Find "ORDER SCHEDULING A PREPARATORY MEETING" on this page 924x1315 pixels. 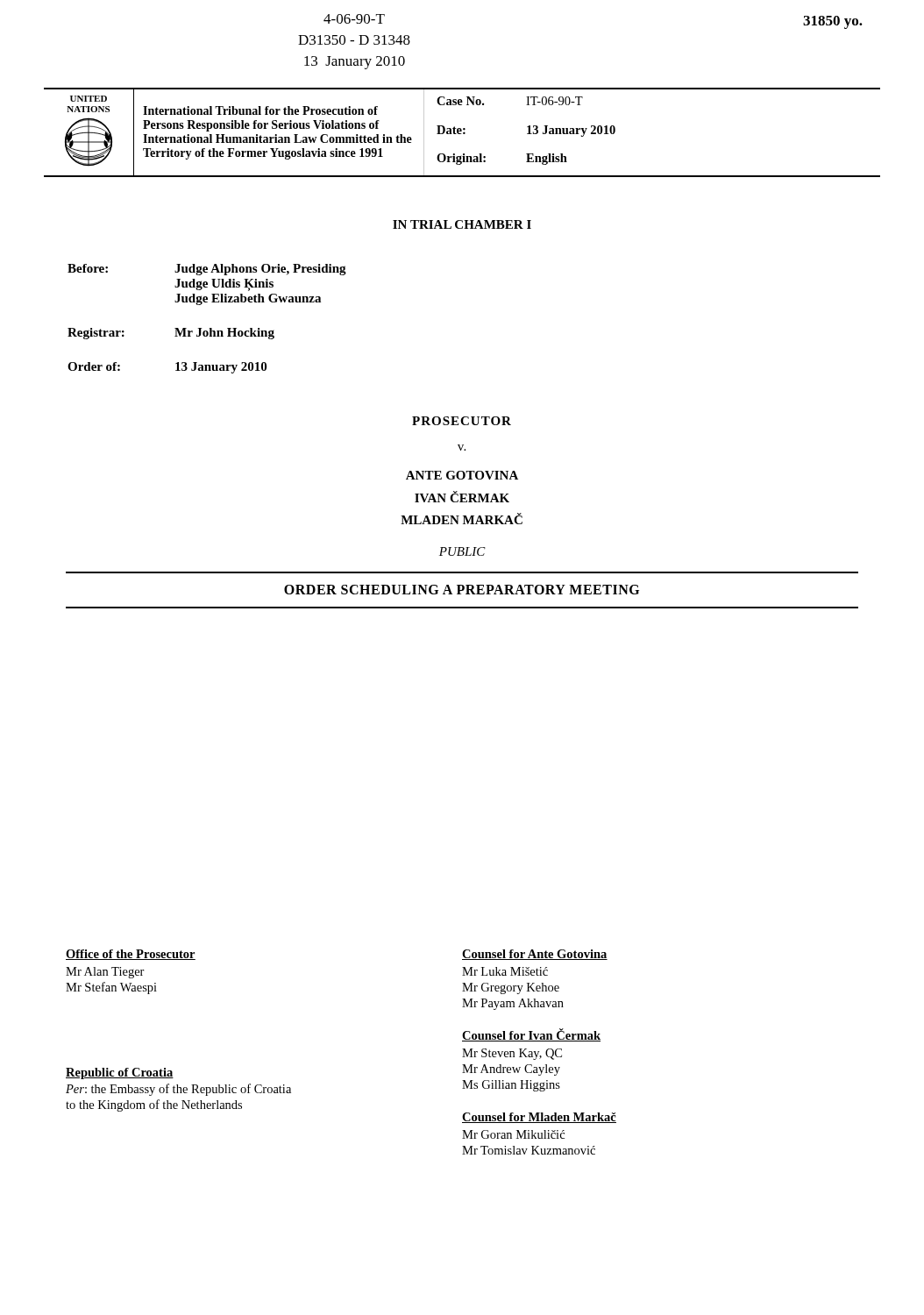[x=462, y=589]
